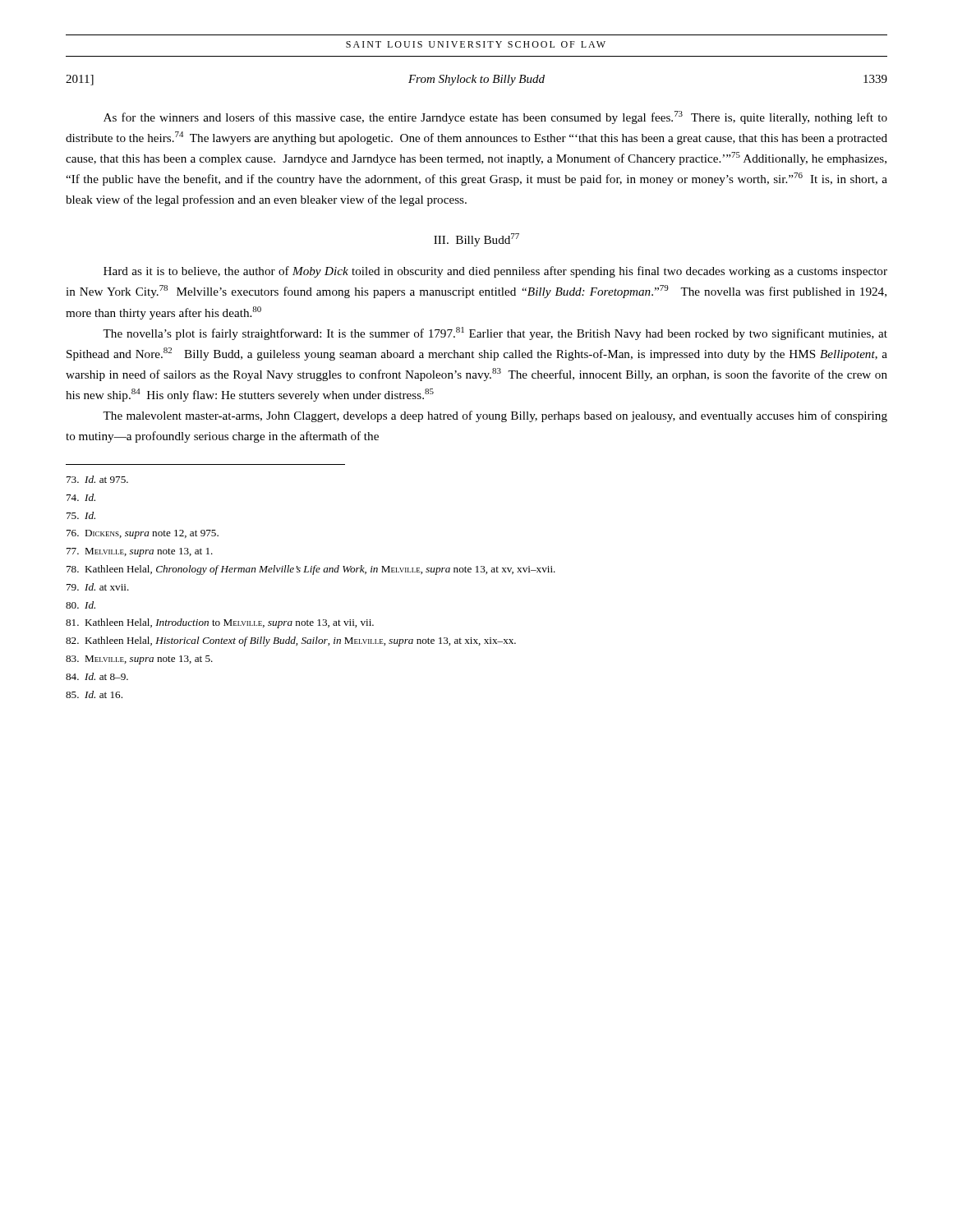Click on the passage starting "The malevolent master-at-arms, John Claggert, develops a"
This screenshot has height=1232, width=953.
(476, 425)
